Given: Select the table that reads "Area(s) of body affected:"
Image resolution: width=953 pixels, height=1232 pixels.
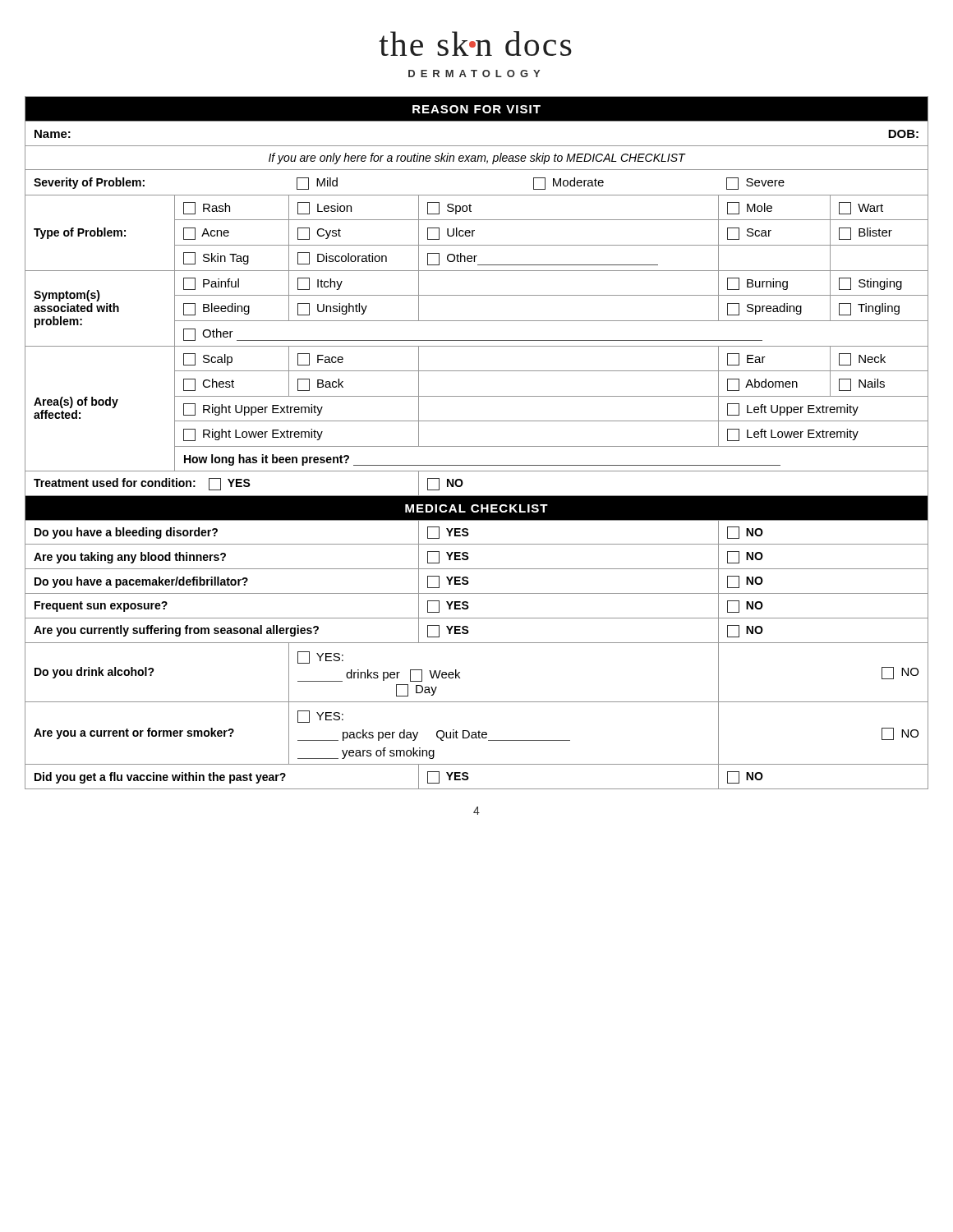Looking at the screenshot, I should pos(476,443).
